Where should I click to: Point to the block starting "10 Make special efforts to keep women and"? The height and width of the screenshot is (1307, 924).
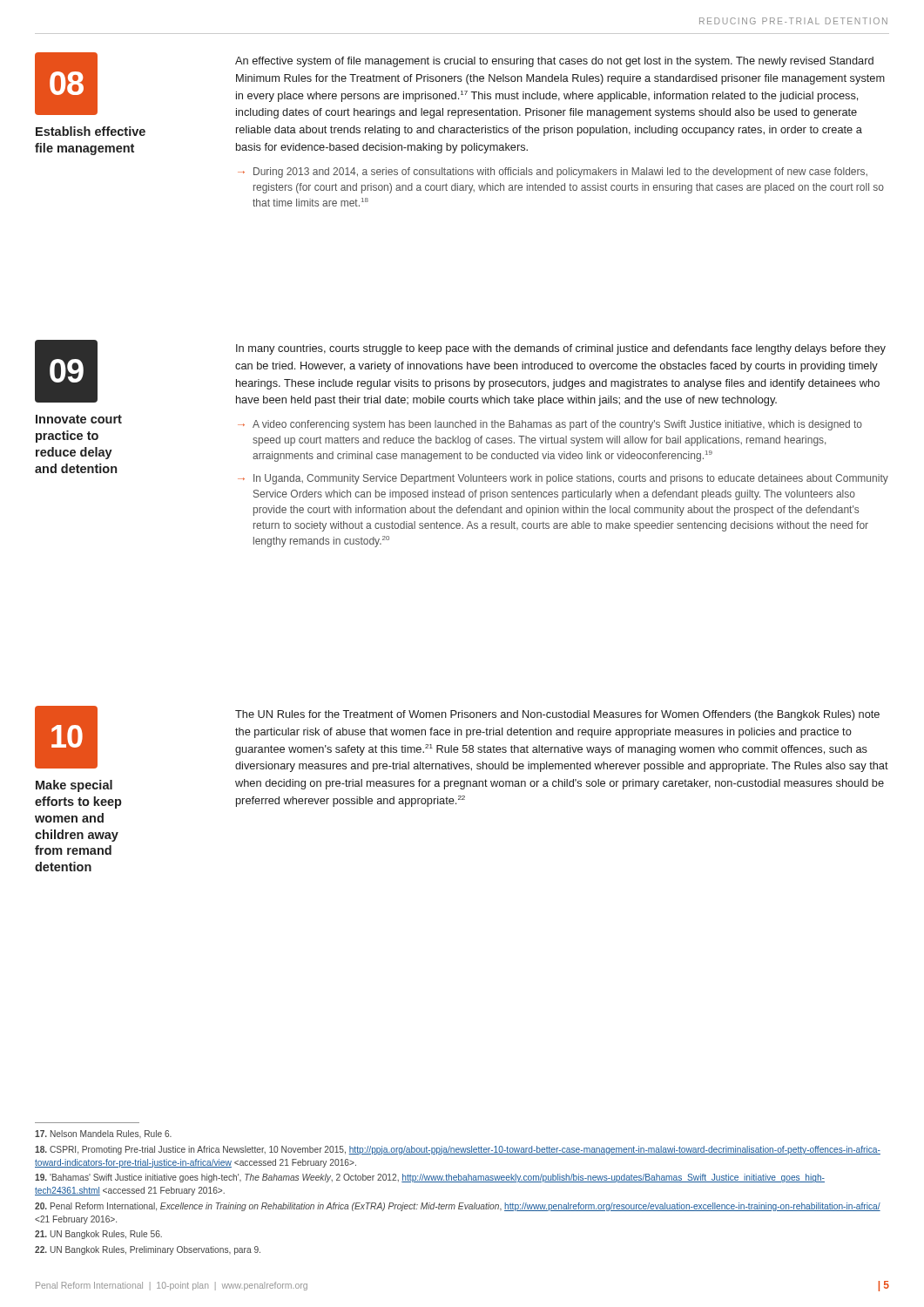coord(462,791)
